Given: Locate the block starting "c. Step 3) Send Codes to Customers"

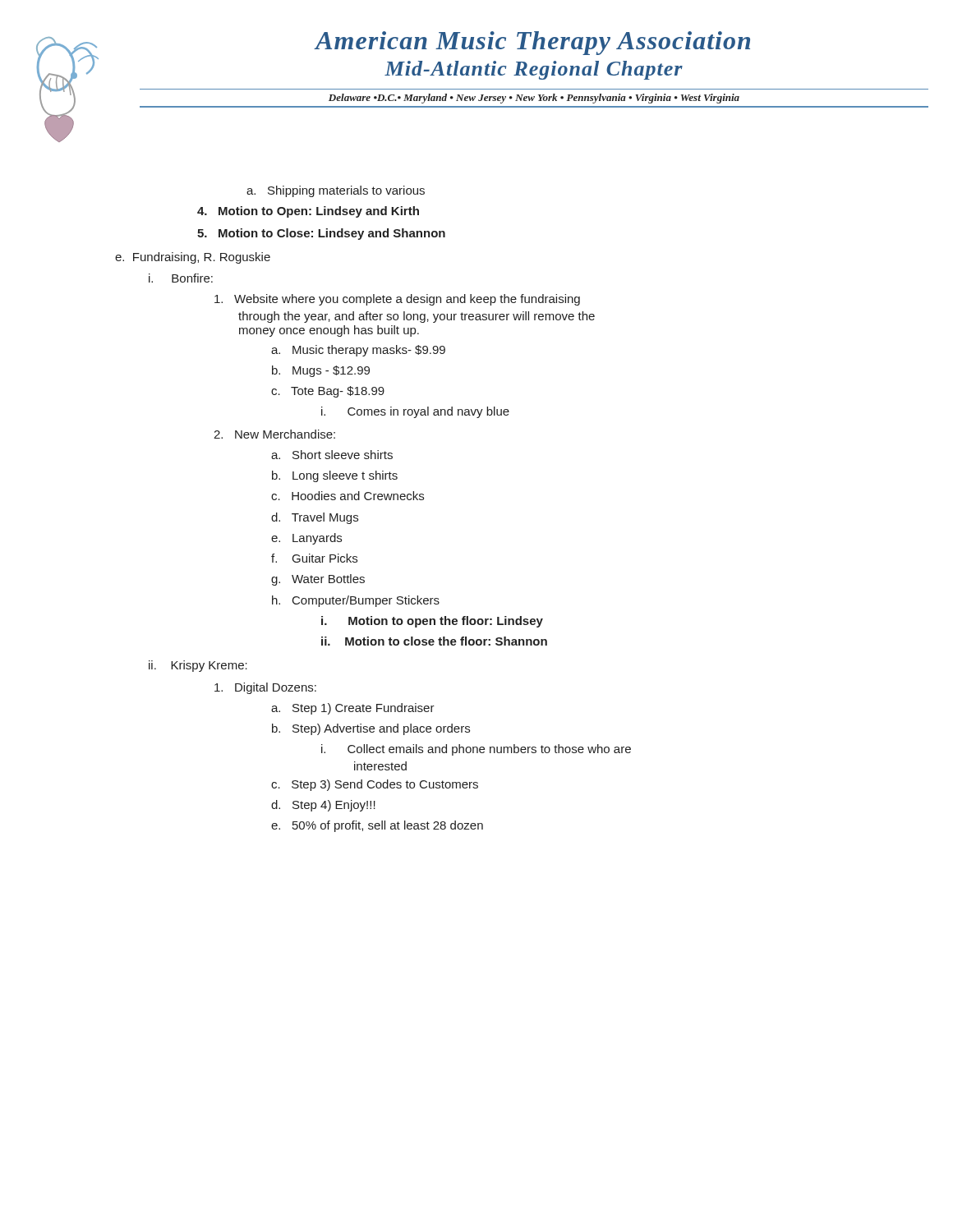Looking at the screenshot, I should [x=375, y=784].
